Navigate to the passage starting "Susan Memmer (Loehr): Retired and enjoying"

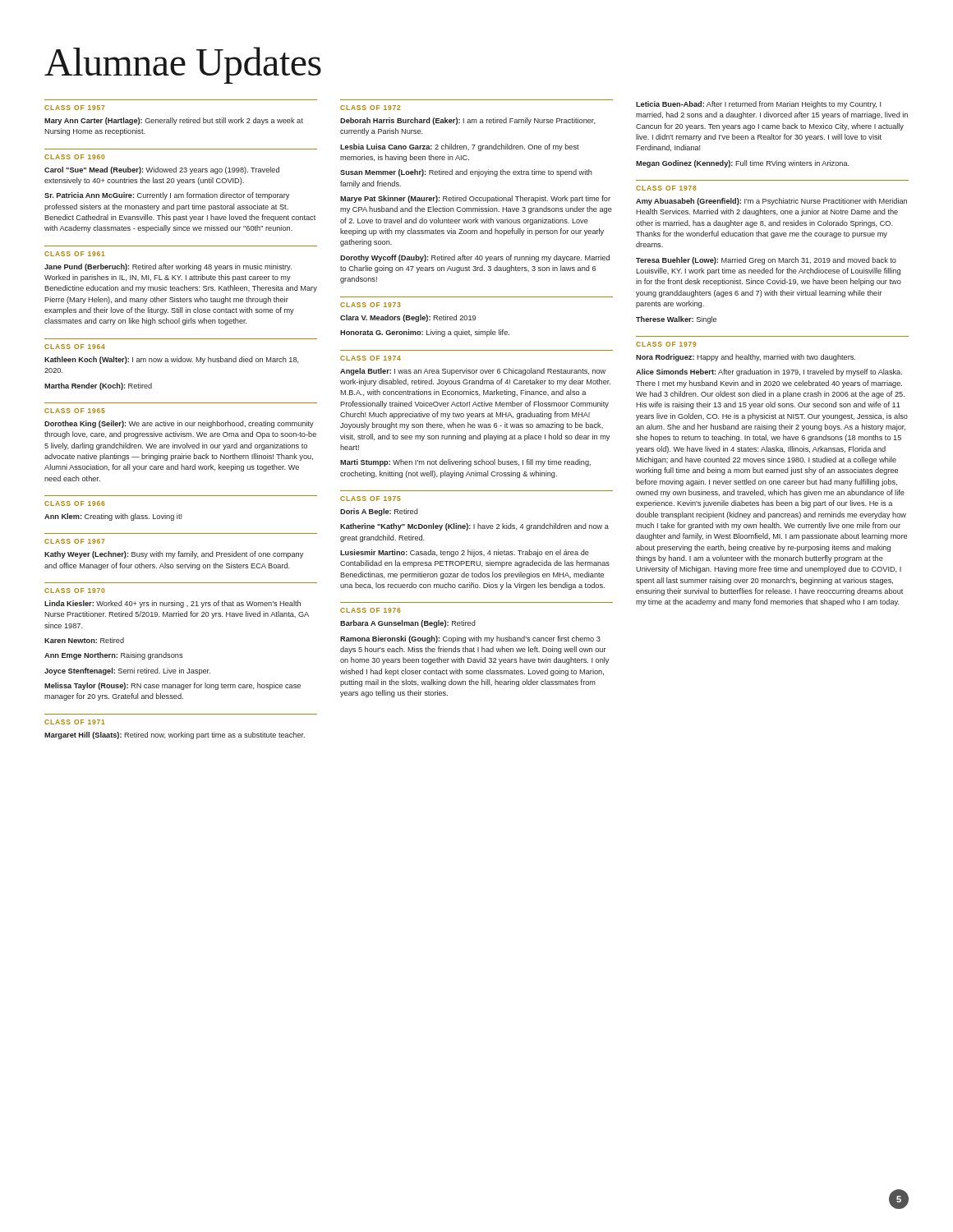click(x=466, y=178)
